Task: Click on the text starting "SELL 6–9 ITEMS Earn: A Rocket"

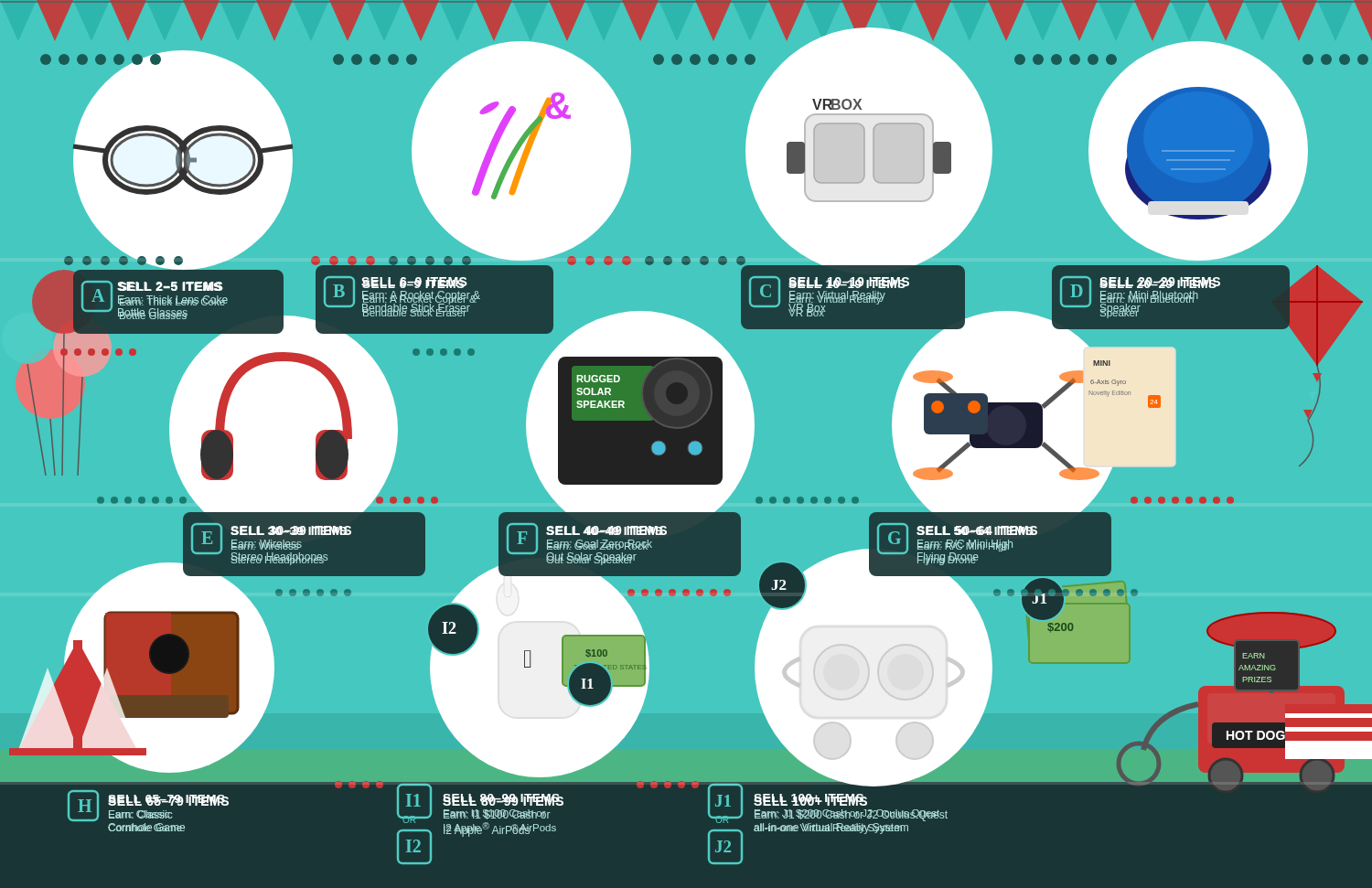Action: (421, 295)
